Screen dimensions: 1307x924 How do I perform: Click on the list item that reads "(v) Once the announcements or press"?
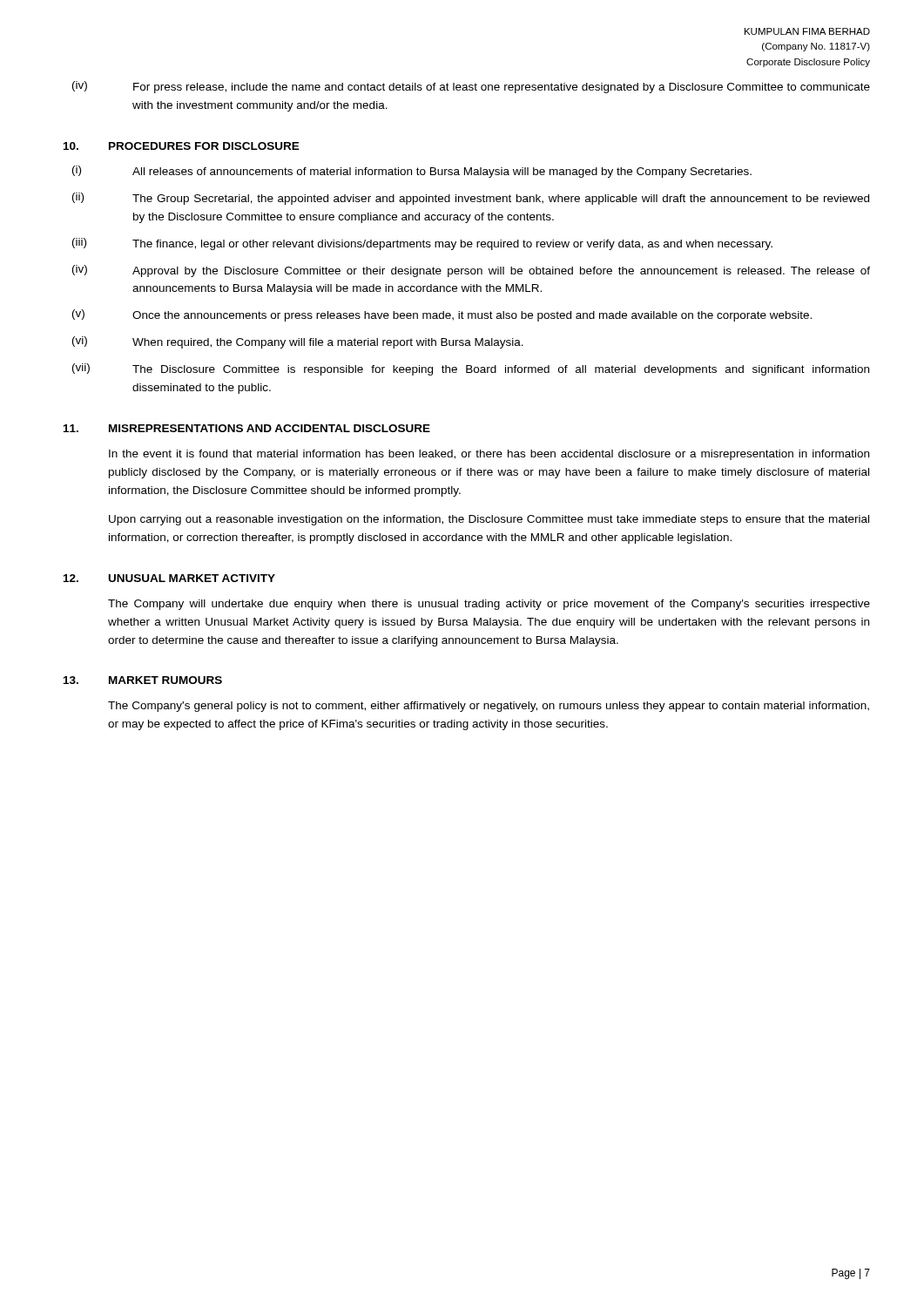click(x=466, y=316)
